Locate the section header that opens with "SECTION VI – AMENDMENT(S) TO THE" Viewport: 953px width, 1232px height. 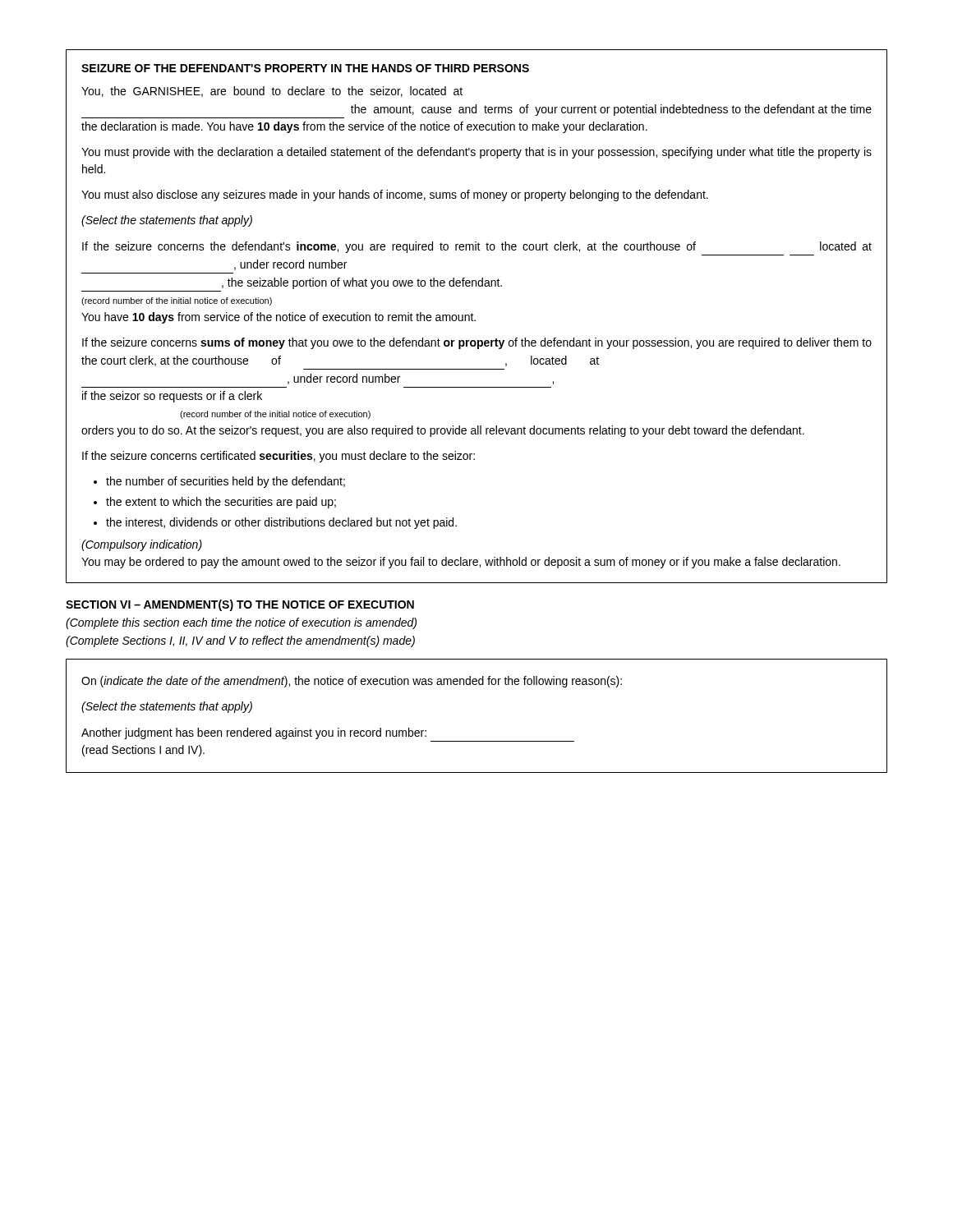(x=240, y=604)
